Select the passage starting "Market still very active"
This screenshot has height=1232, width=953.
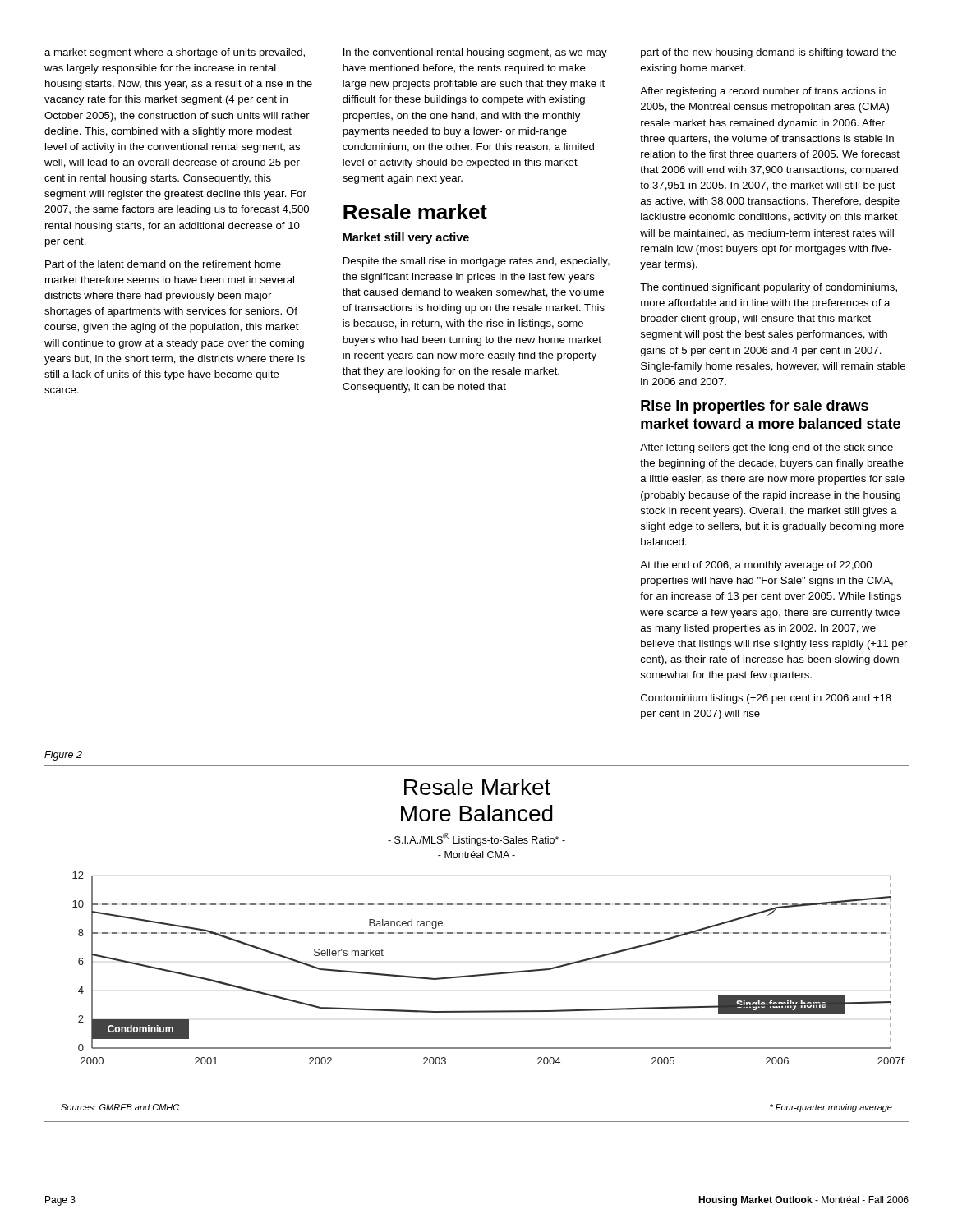[406, 237]
